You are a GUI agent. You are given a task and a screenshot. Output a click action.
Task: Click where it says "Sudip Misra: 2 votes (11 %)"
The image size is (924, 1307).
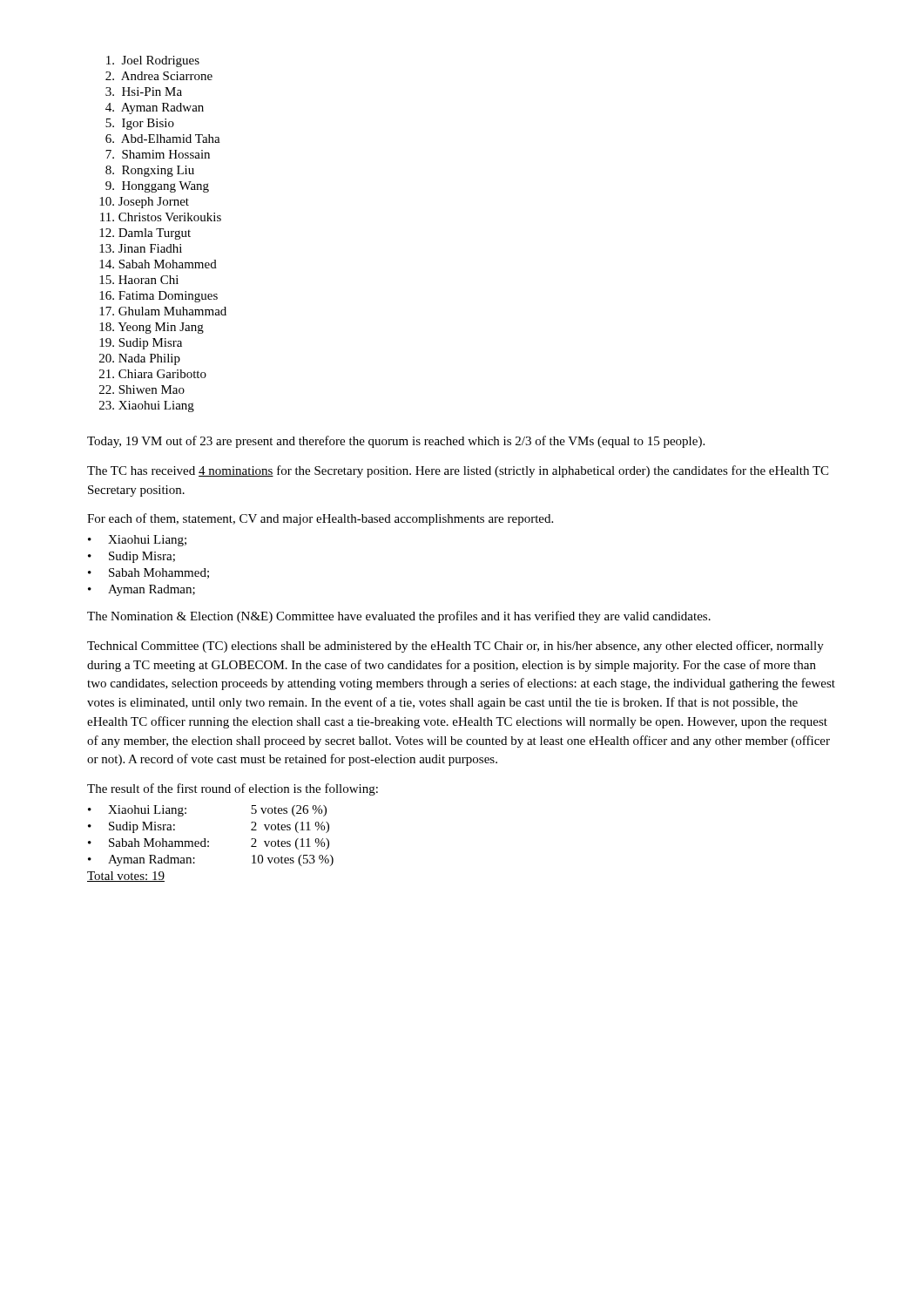coord(134,827)
